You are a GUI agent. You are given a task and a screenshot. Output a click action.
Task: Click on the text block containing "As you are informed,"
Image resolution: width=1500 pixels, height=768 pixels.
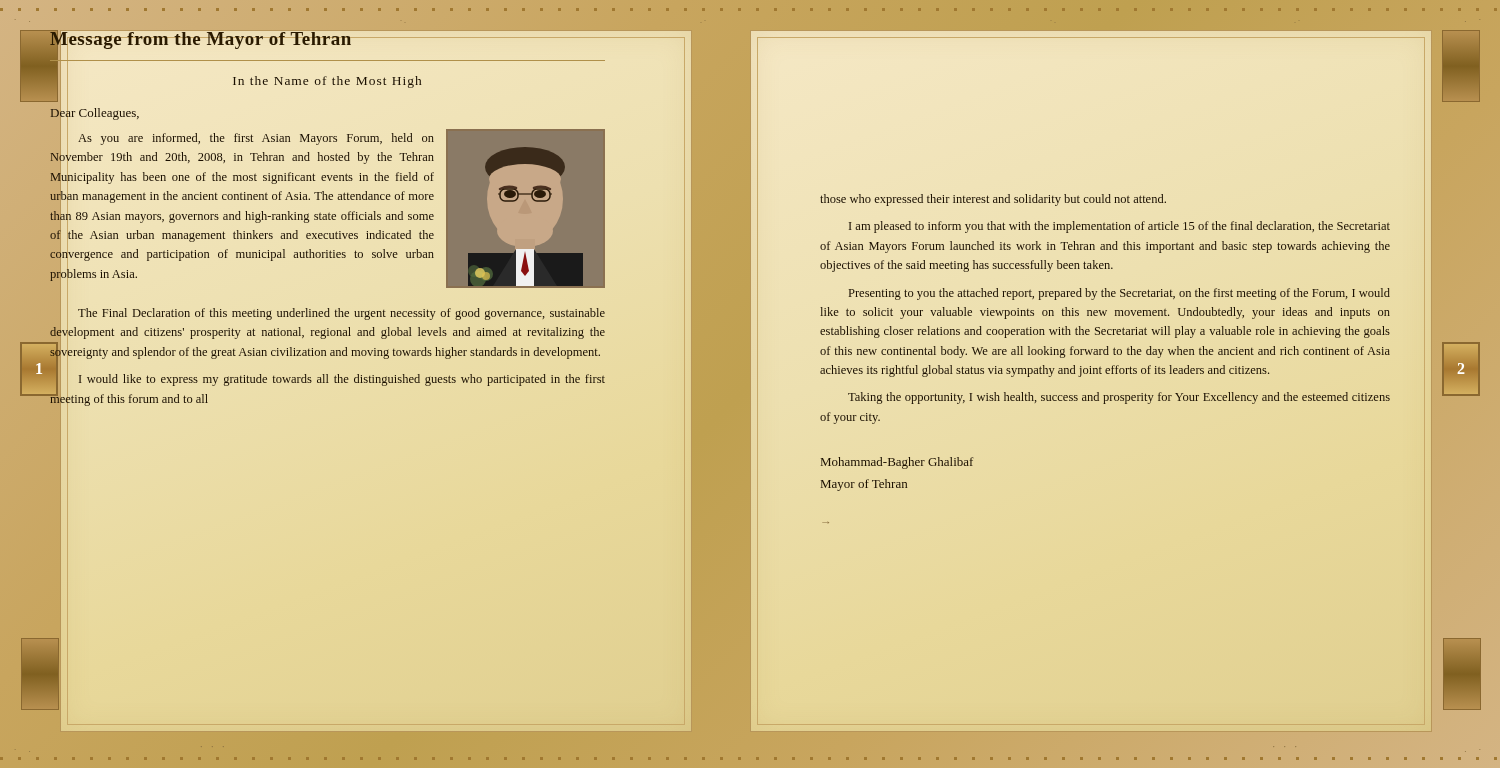click(x=327, y=209)
